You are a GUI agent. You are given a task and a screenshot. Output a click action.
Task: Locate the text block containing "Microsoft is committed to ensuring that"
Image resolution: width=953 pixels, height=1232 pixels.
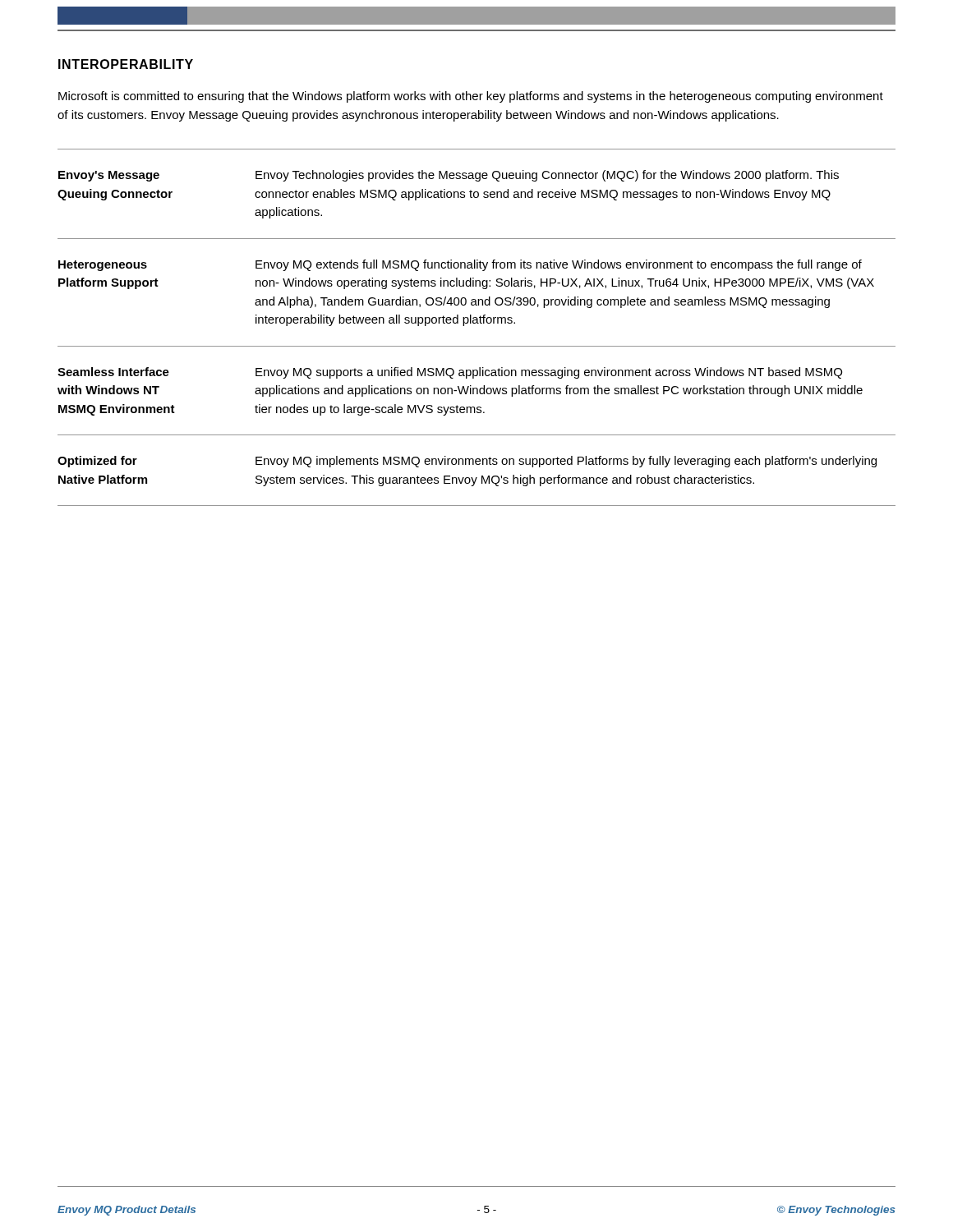[470, 105]
